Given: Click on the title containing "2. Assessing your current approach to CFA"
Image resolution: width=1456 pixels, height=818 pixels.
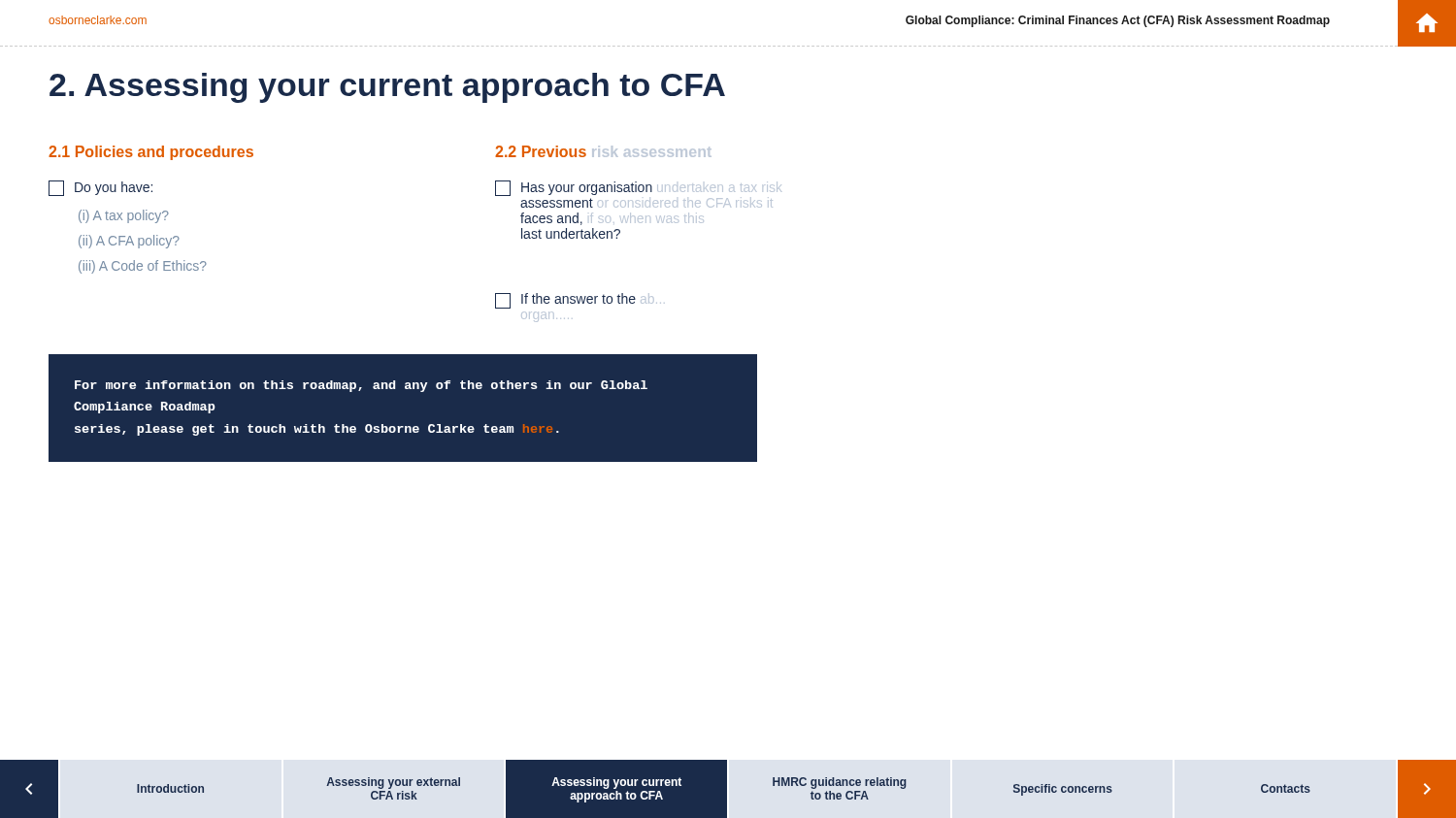Looking at the screenshot, I should click(x=387, y=84).
